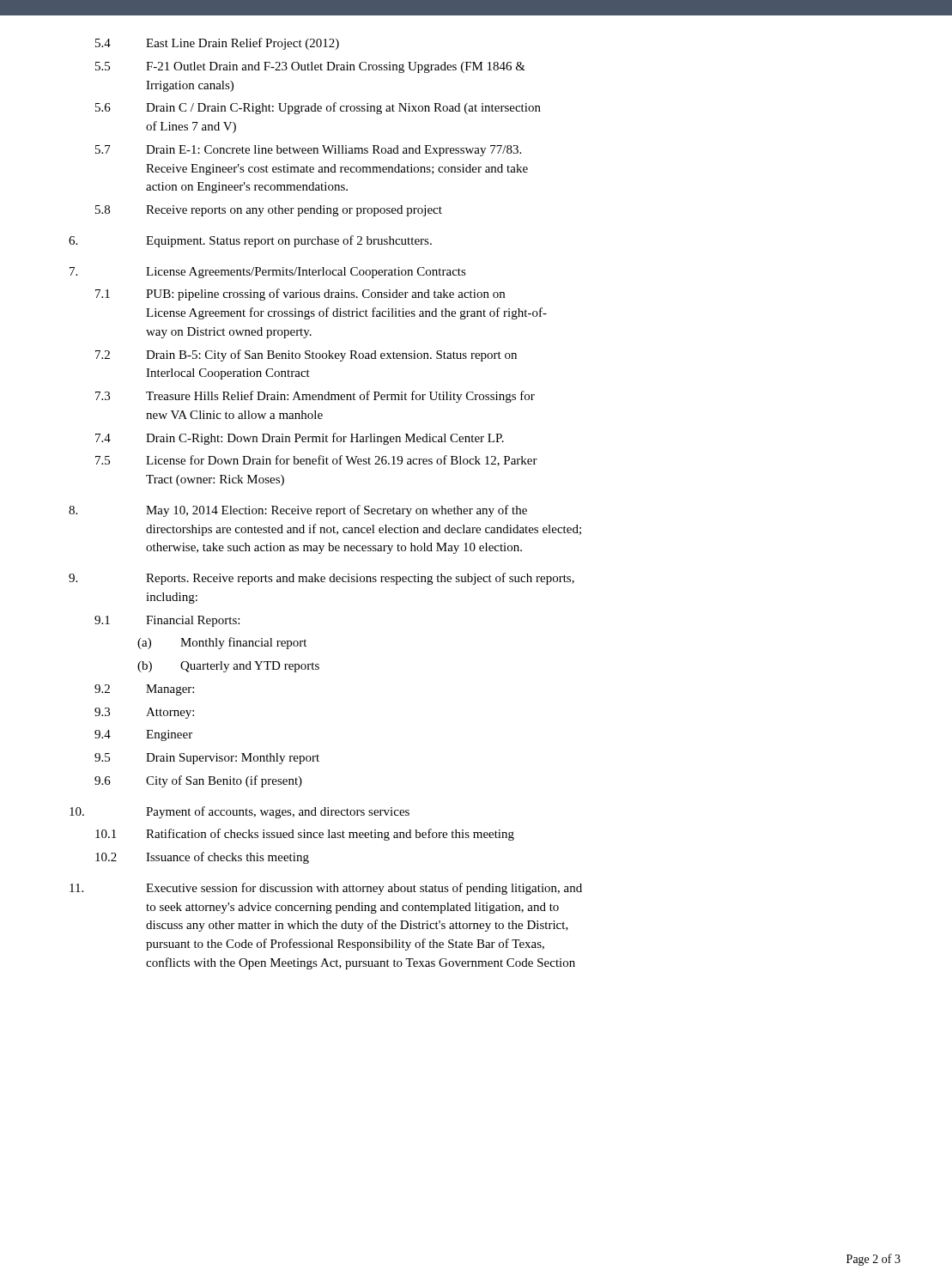
Task: Navigate to the passage starting "5.5 F-21 Outlet Drain"
Action: pos(485,76)
